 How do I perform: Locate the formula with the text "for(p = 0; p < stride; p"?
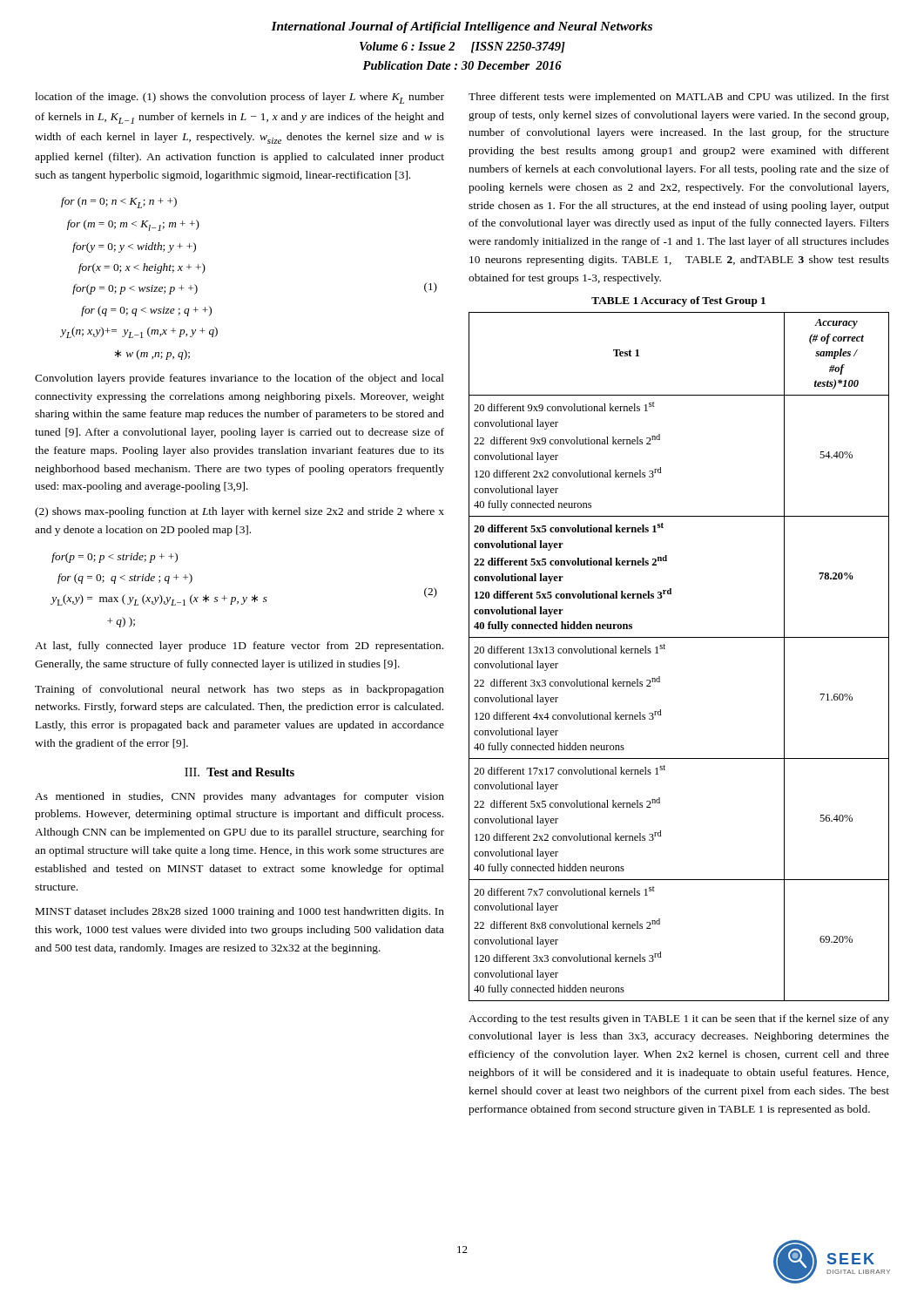pos(246,589)
